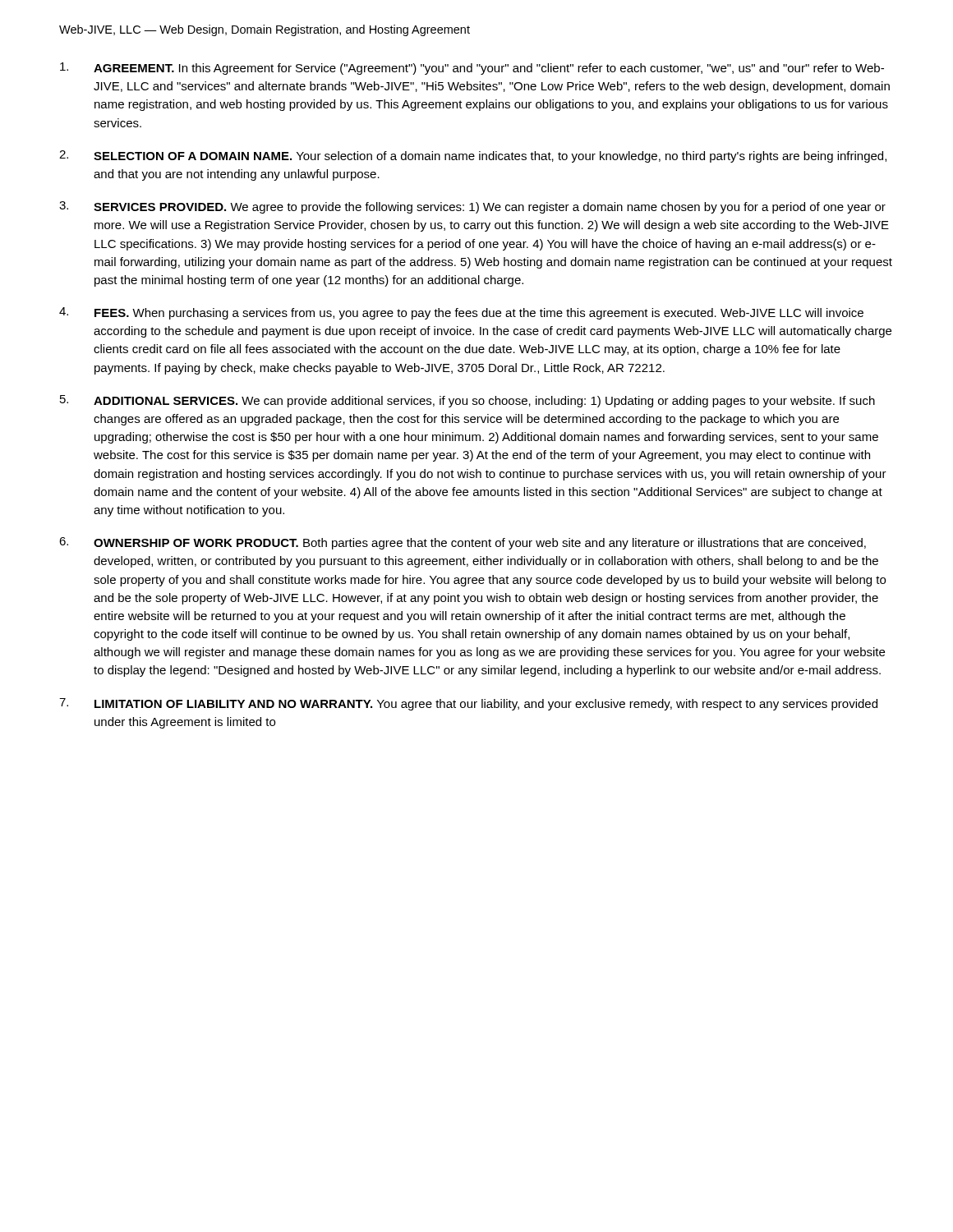Find the block on this page that starts "5. ADDITIONAL SERVICES. We"
This screenshot has width=953, height=1232.
(476, 455)
